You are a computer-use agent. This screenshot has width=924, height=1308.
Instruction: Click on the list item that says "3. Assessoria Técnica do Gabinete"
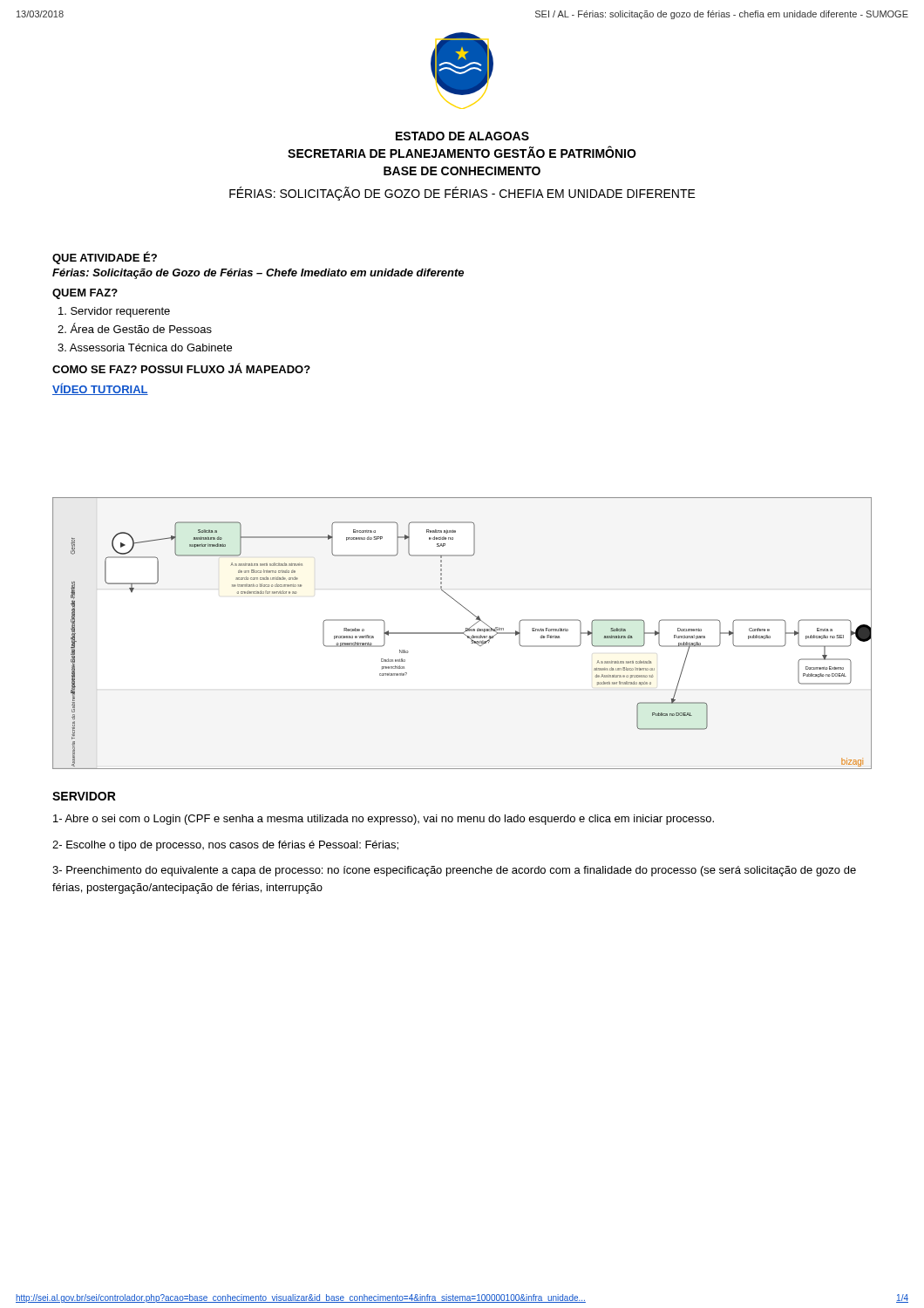[145, 348]
